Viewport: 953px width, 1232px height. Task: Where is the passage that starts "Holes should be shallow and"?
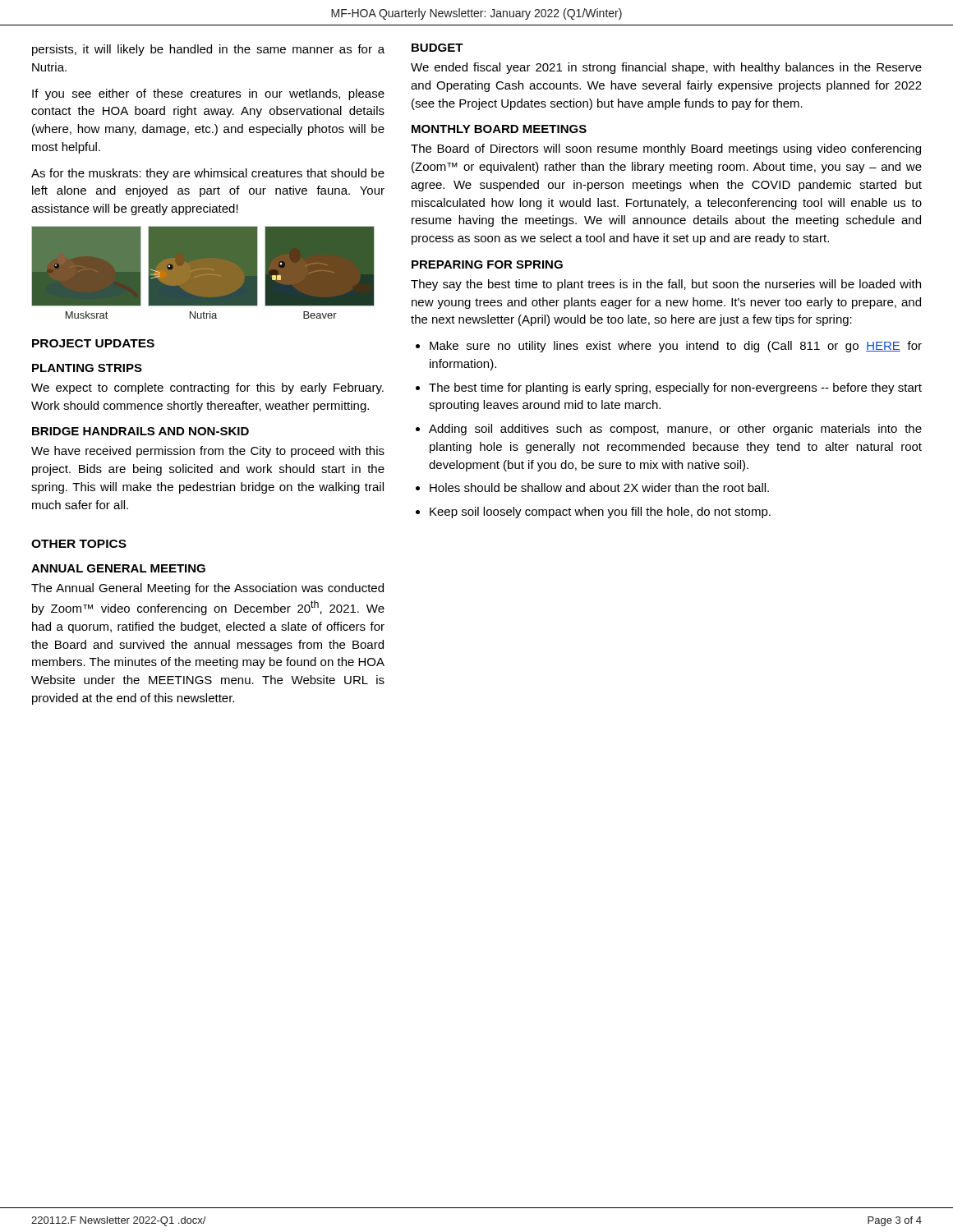tap(599, 488)
